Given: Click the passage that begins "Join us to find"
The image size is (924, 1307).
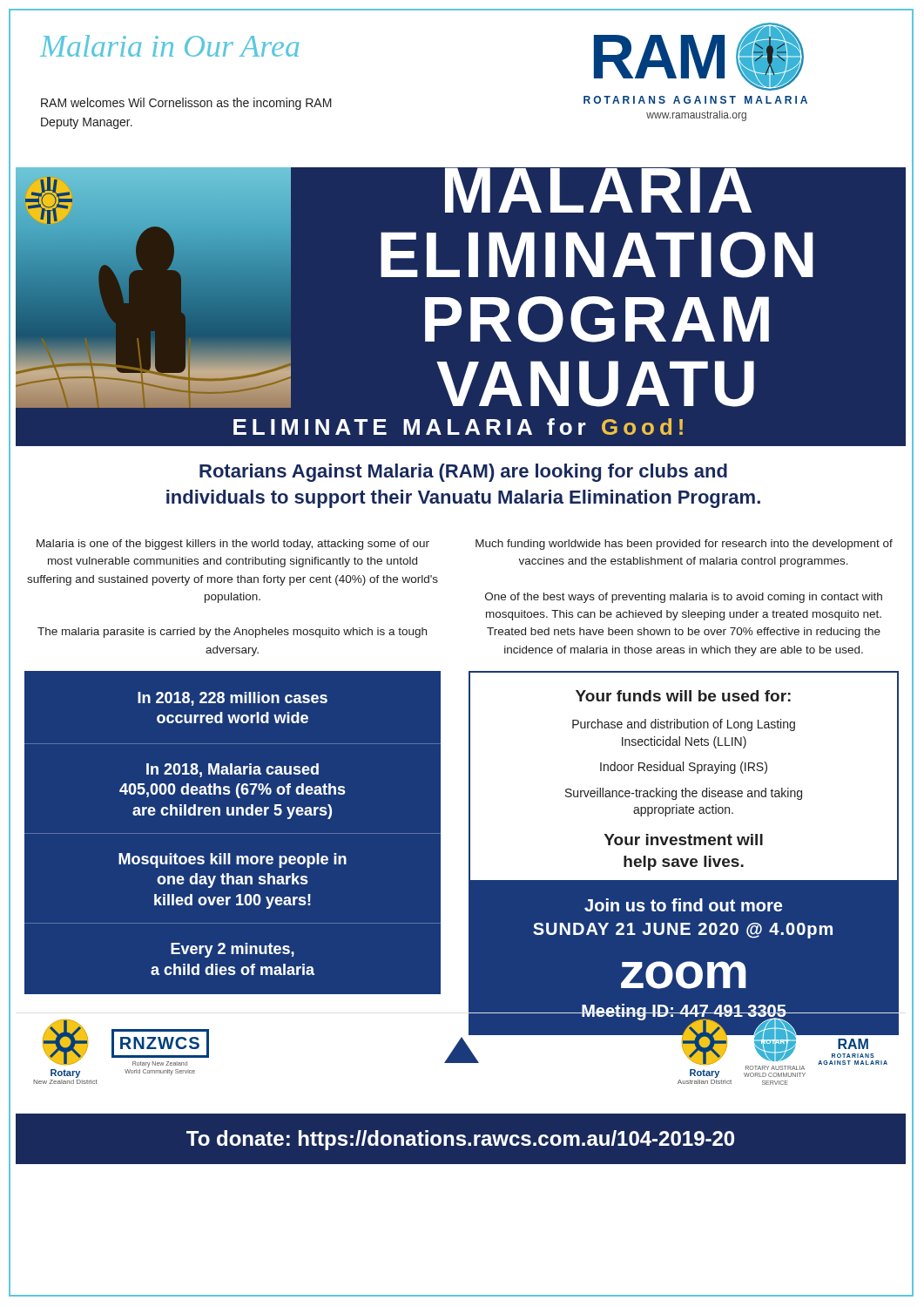Looking at the screenshot, I should 684,958.
